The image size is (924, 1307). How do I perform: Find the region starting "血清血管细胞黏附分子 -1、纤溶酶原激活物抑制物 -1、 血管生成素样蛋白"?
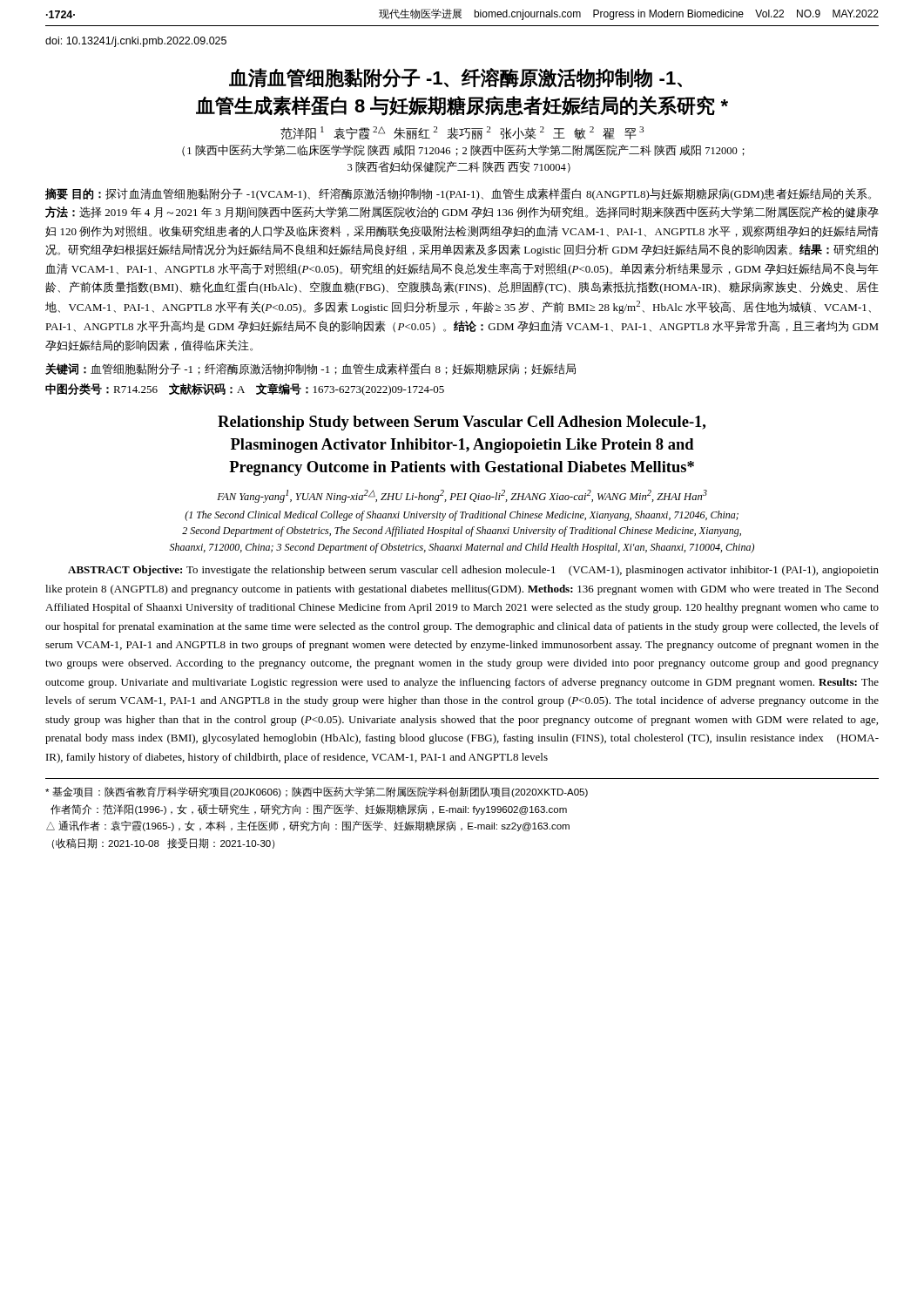(462, 92)
